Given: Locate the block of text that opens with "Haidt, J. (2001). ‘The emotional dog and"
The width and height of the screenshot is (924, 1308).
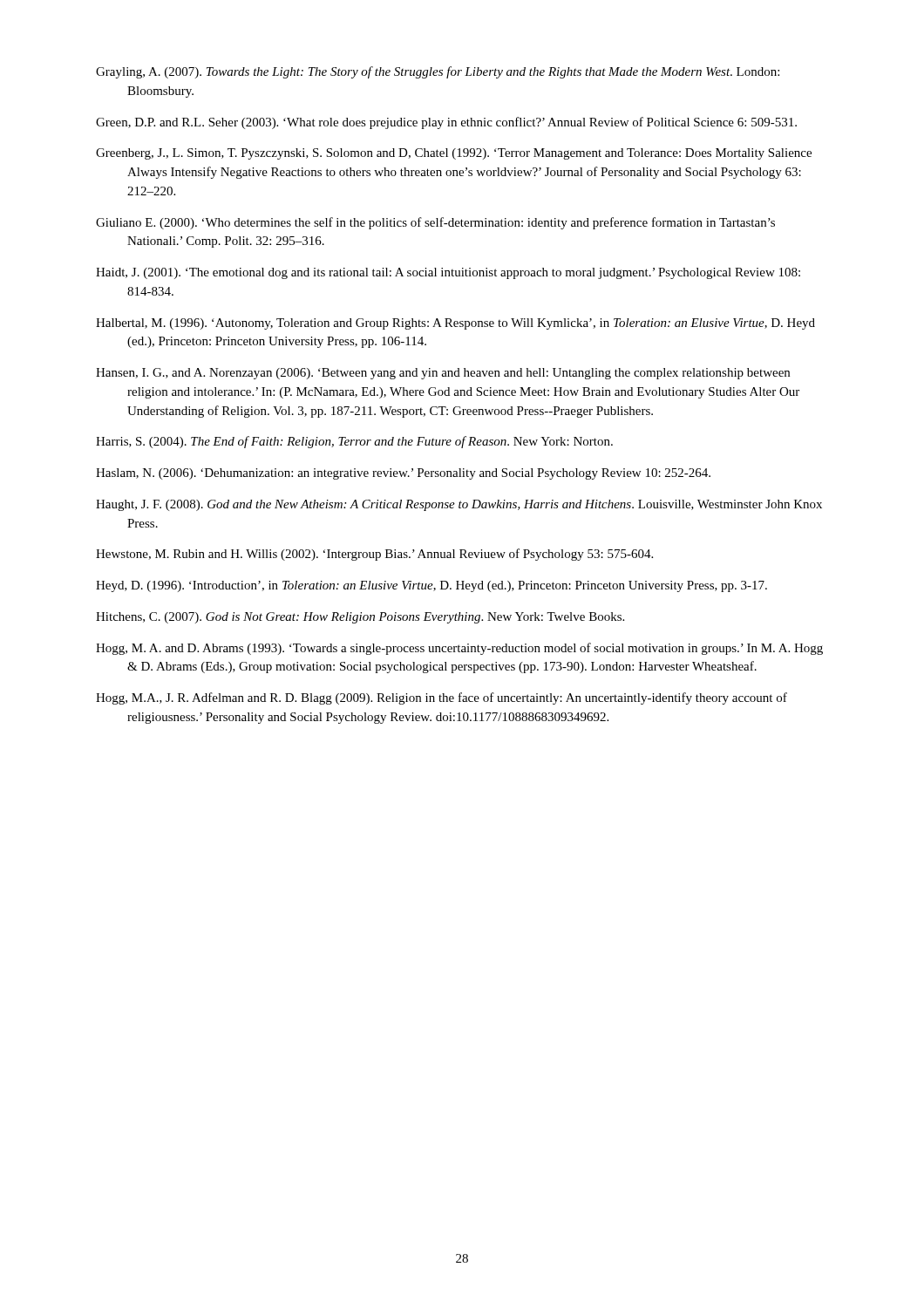Looking at the screenshot, I should [462, 282].
